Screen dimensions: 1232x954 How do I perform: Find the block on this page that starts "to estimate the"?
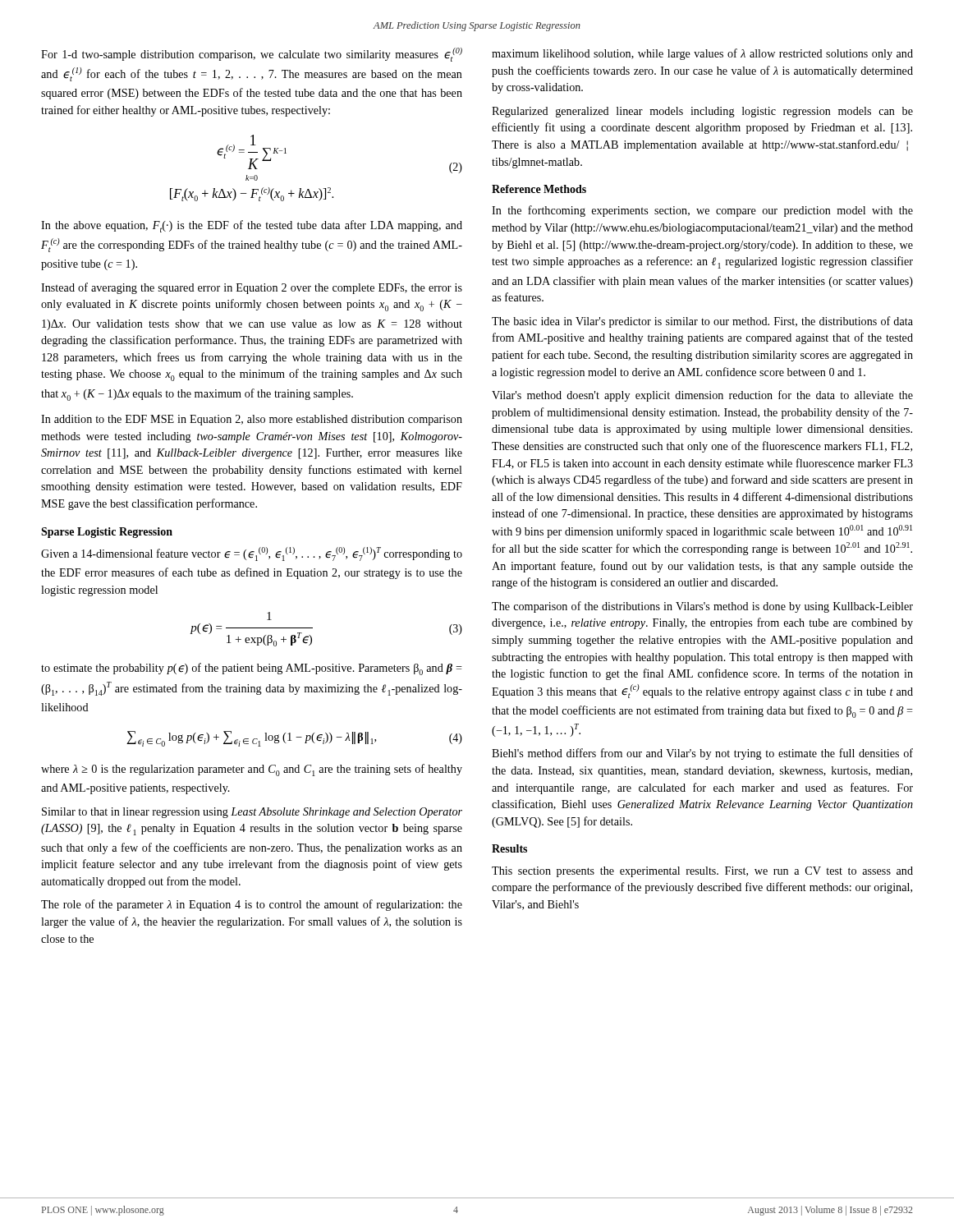point(252,688)
